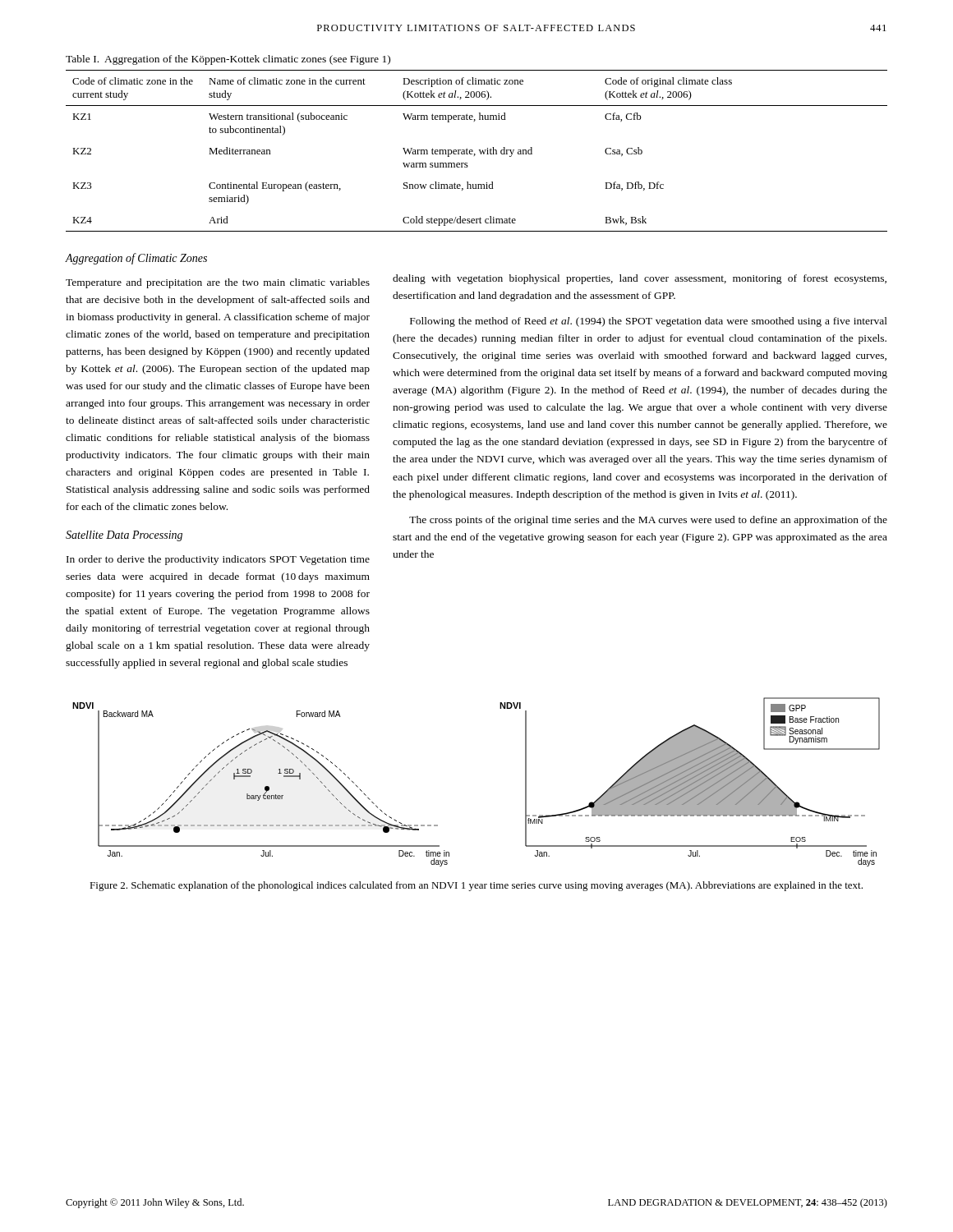The image size is (953, 1232).
Task: Select the text block containing "Temperature and precipitation are the two main climatic"
Action: (x=218, y=394)
